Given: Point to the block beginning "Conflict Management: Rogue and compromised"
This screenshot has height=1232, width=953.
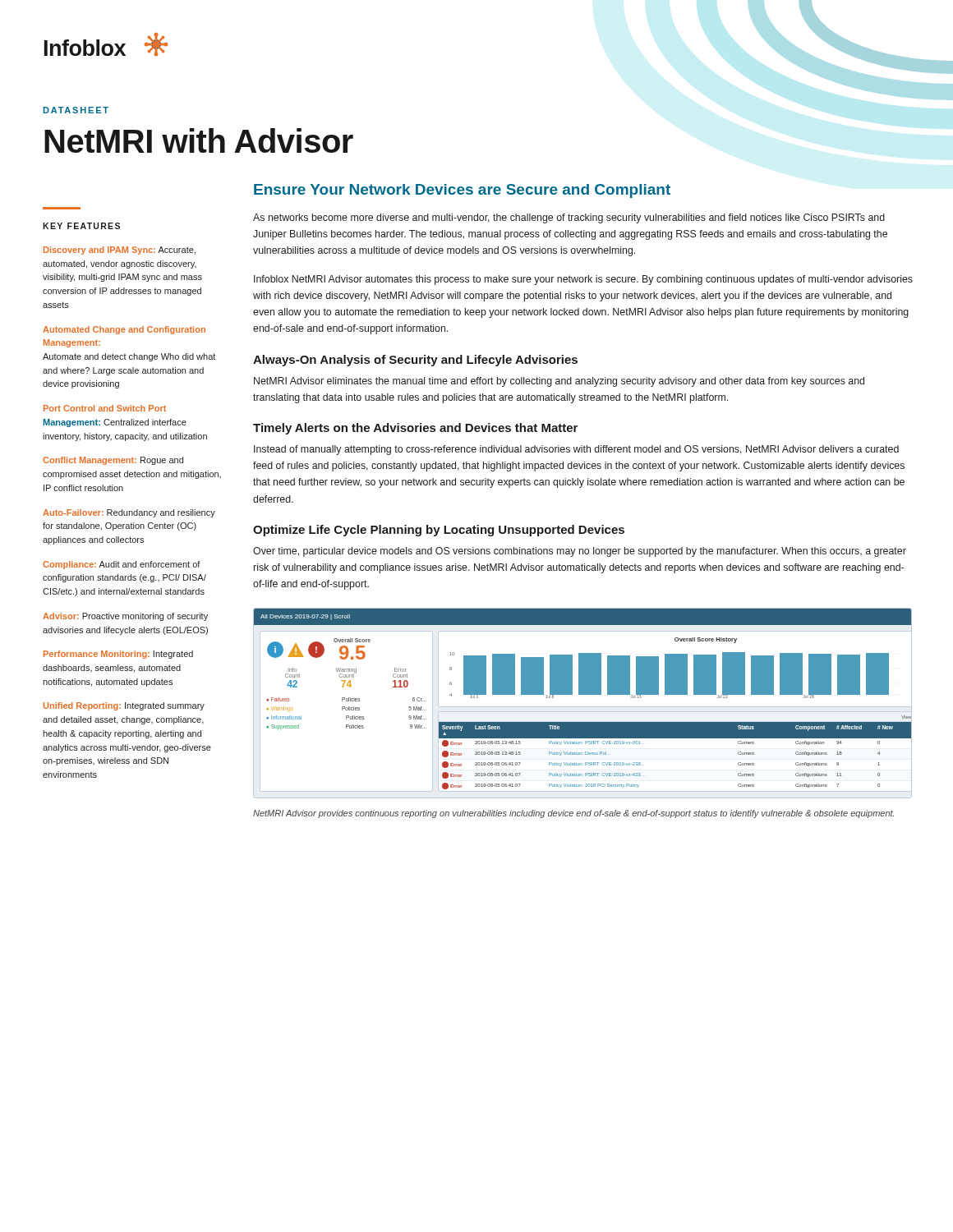Looking at the screenshot, I should tap(132, 474).
